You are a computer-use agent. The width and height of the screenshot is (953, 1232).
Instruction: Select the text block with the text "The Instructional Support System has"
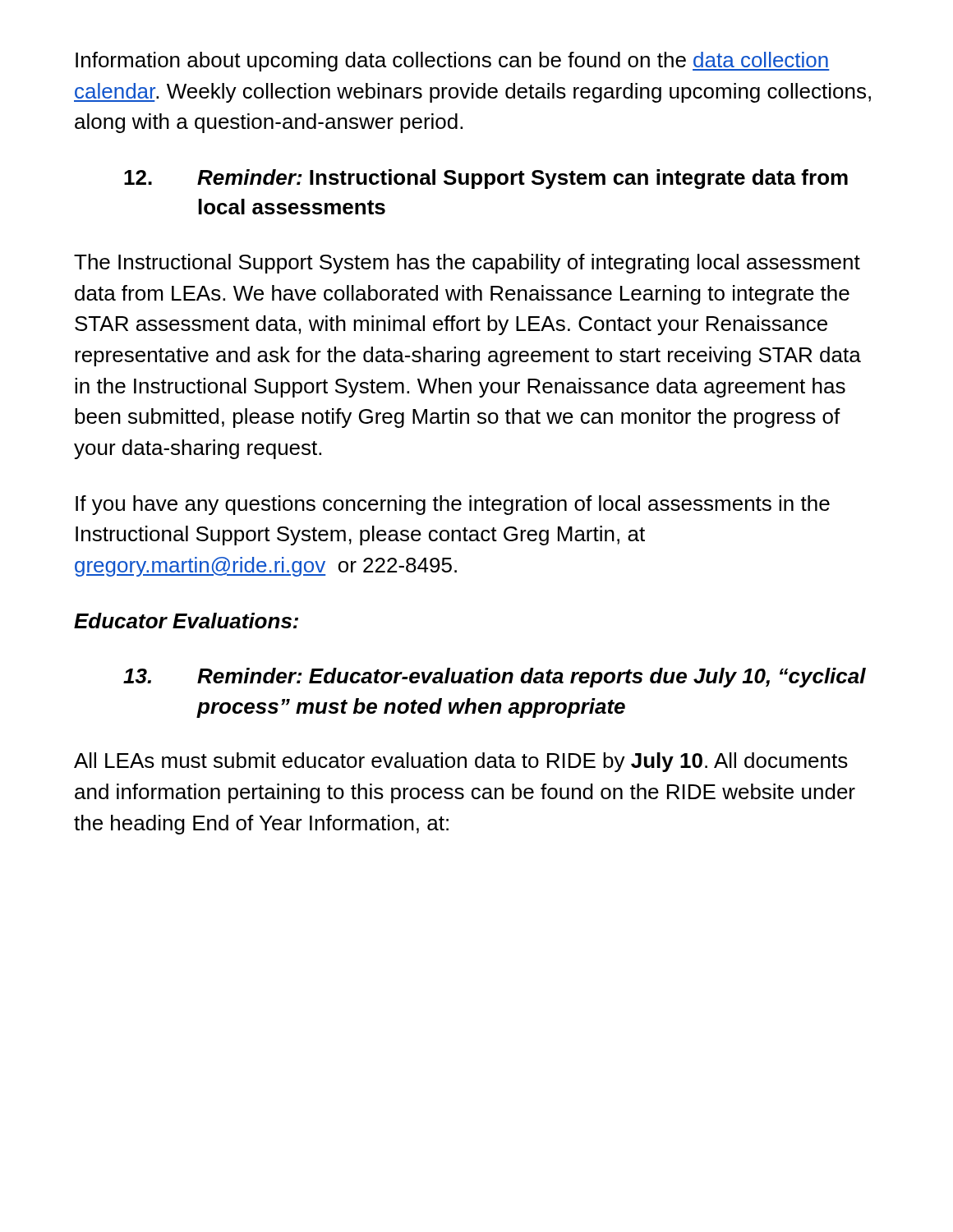pyautogui.click(x=467, y=355)
